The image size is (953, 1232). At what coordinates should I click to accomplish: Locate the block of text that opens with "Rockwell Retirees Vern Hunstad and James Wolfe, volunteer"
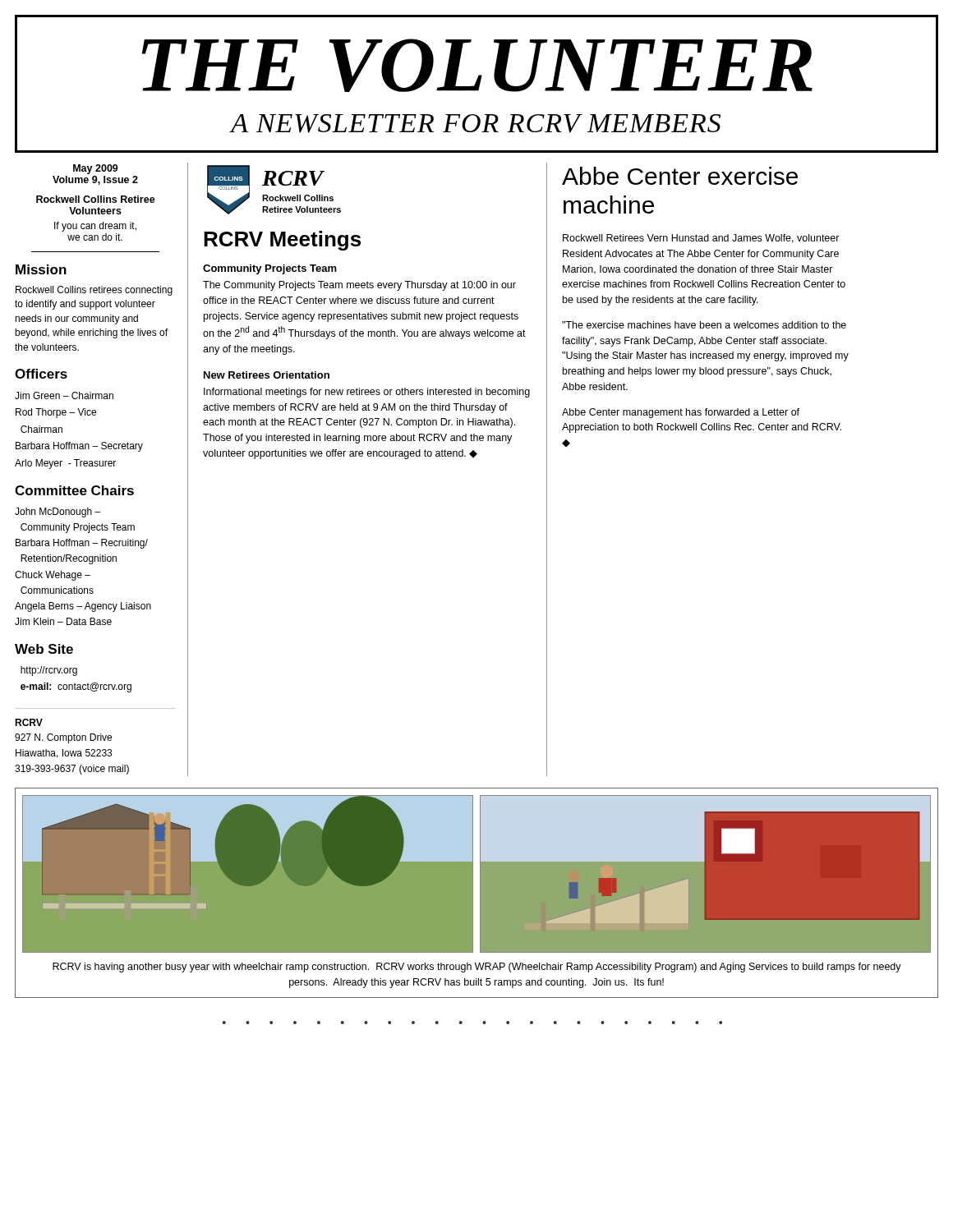tap(704, 269)
